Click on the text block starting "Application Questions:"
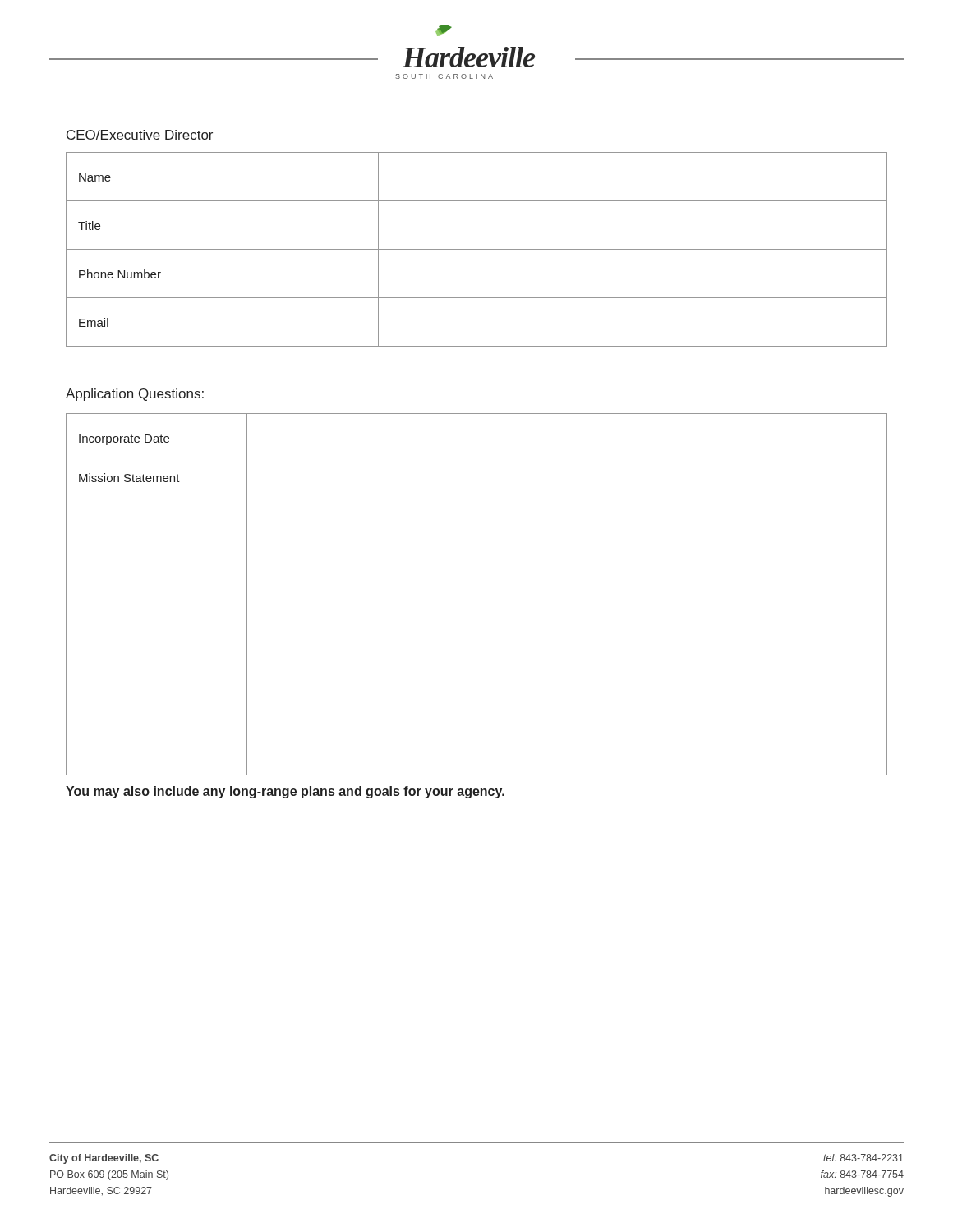Image resolution: width=953 pixels, height=1232 pixels. coord(135,394)
